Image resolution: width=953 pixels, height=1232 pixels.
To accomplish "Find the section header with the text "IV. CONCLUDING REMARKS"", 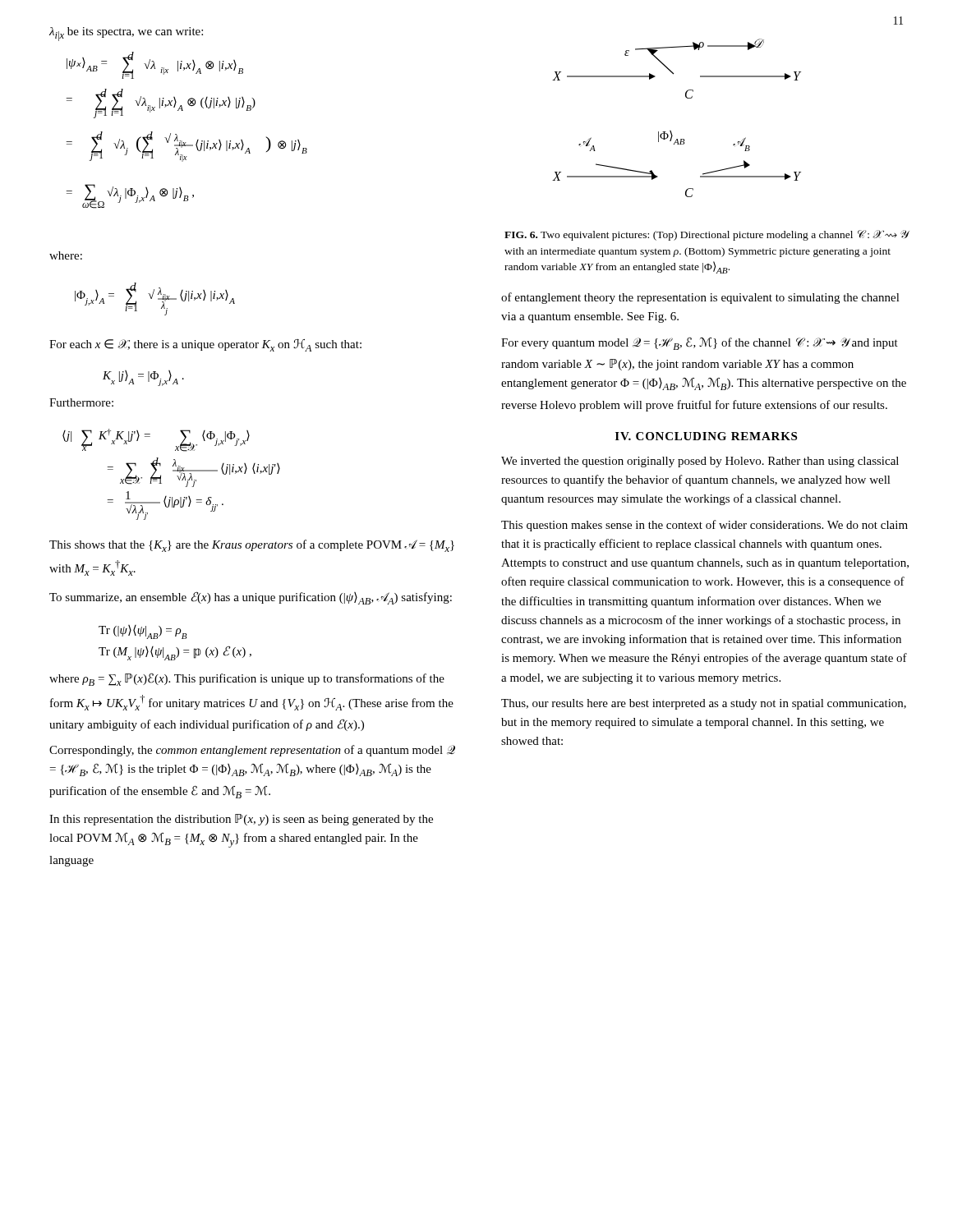I will (707, 436).
